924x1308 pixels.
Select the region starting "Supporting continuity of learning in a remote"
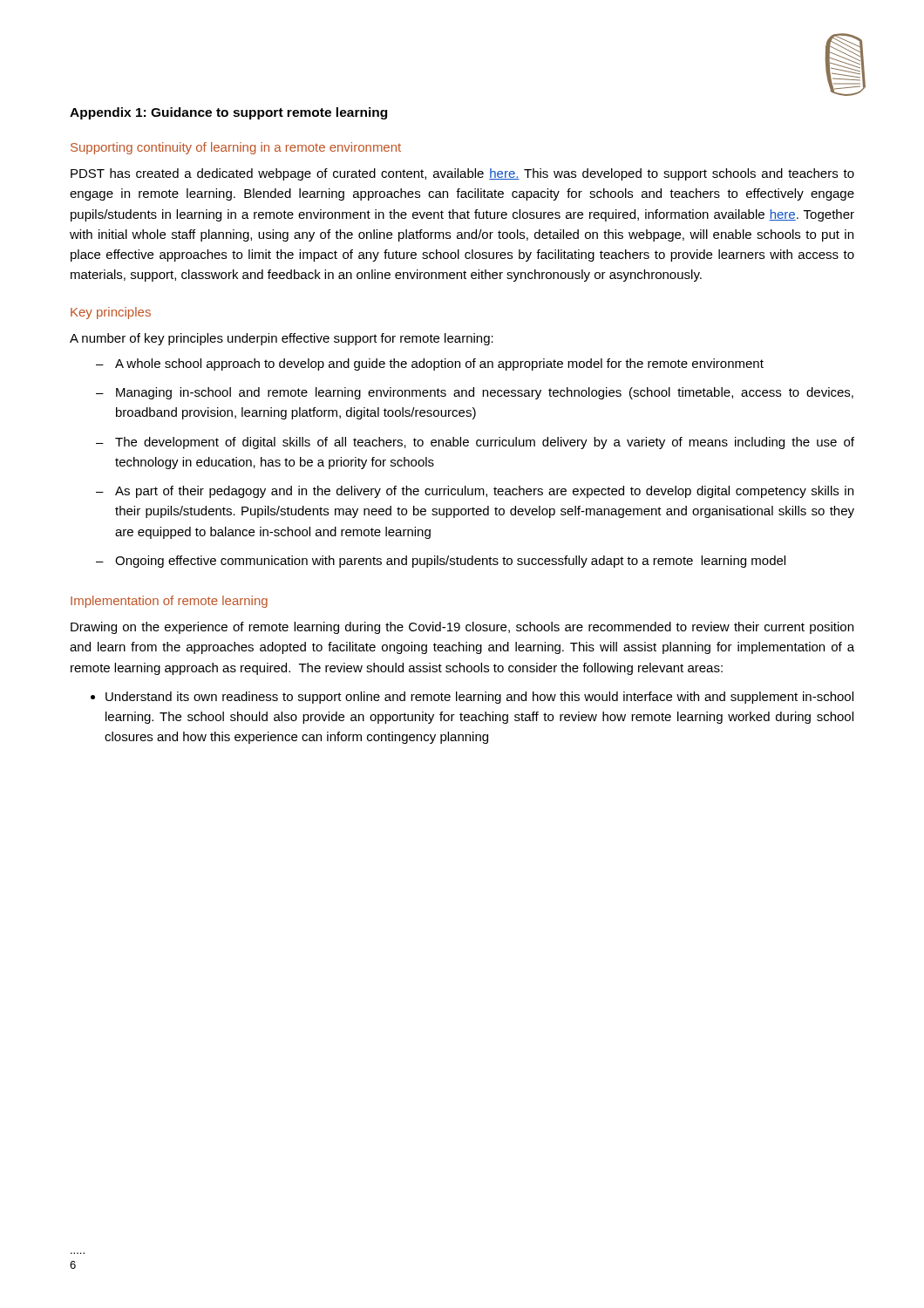tap(235, 147)
